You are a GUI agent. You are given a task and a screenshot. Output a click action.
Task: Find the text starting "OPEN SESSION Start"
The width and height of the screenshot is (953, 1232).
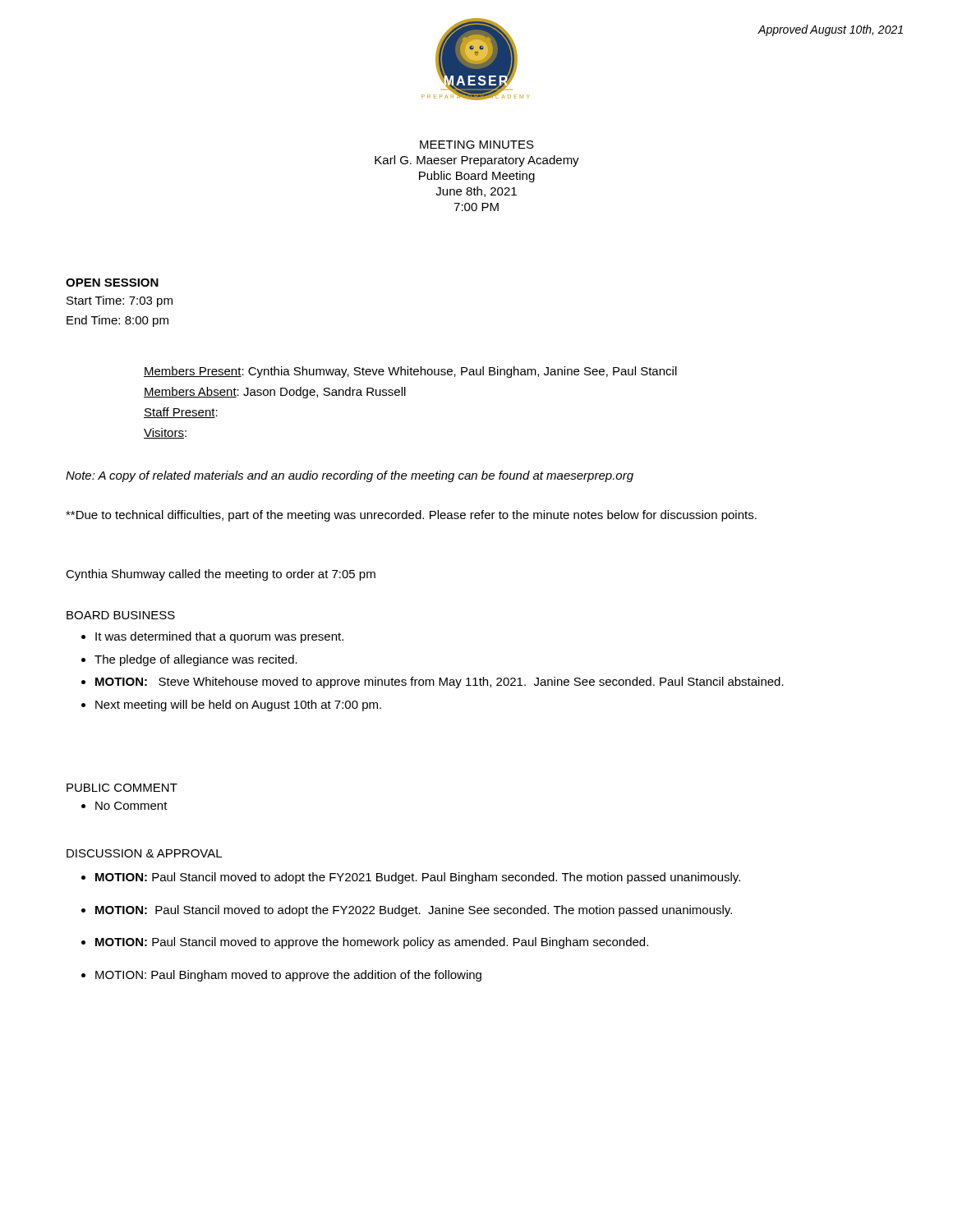coord(120,303)
